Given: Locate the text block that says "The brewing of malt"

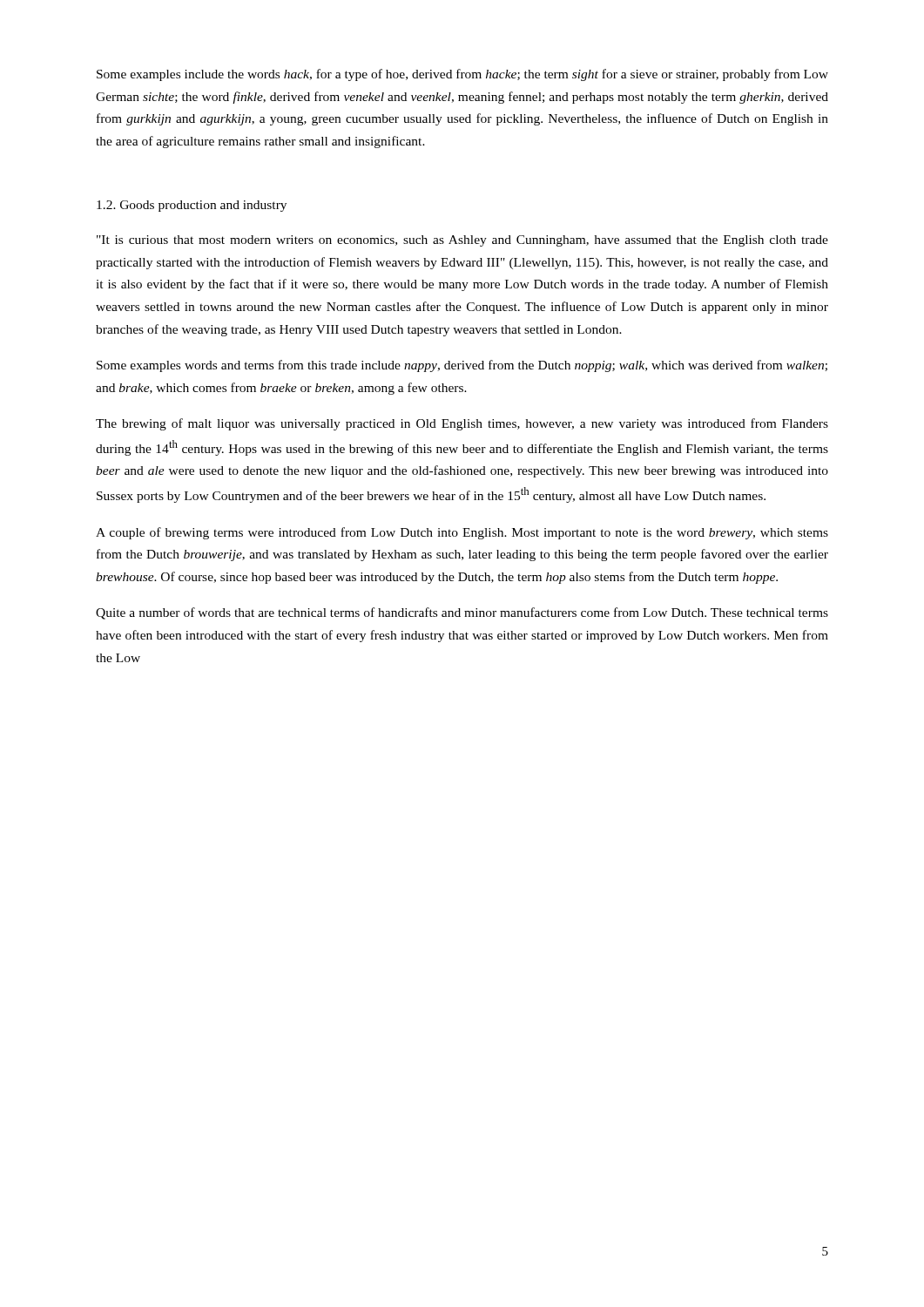Looking at the screenshot, I should (x=462, y=459).
